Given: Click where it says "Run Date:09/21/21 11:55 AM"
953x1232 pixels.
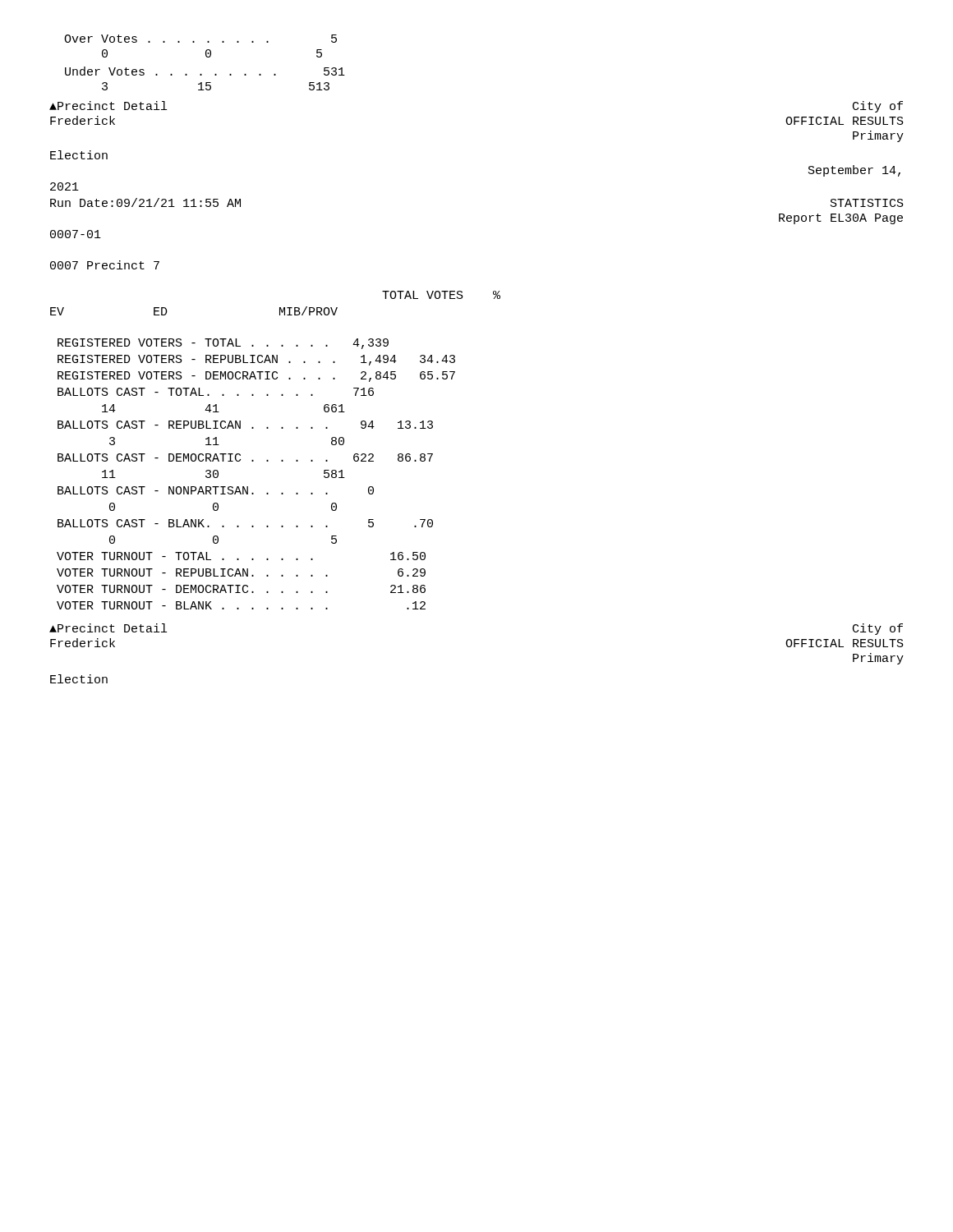Looking at the screenshot, I should coord(145,204).
